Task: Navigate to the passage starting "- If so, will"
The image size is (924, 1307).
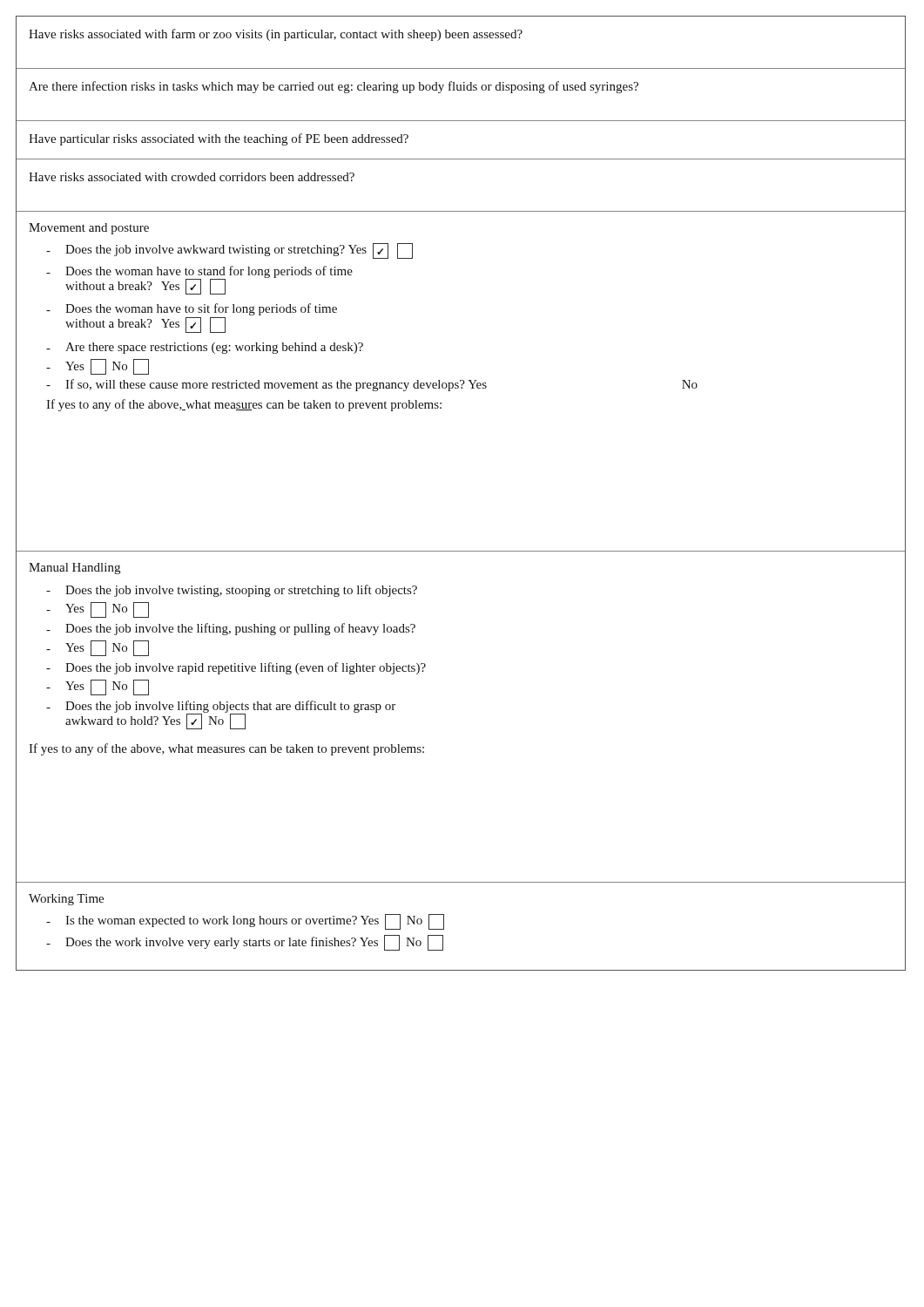Action: 469,385
